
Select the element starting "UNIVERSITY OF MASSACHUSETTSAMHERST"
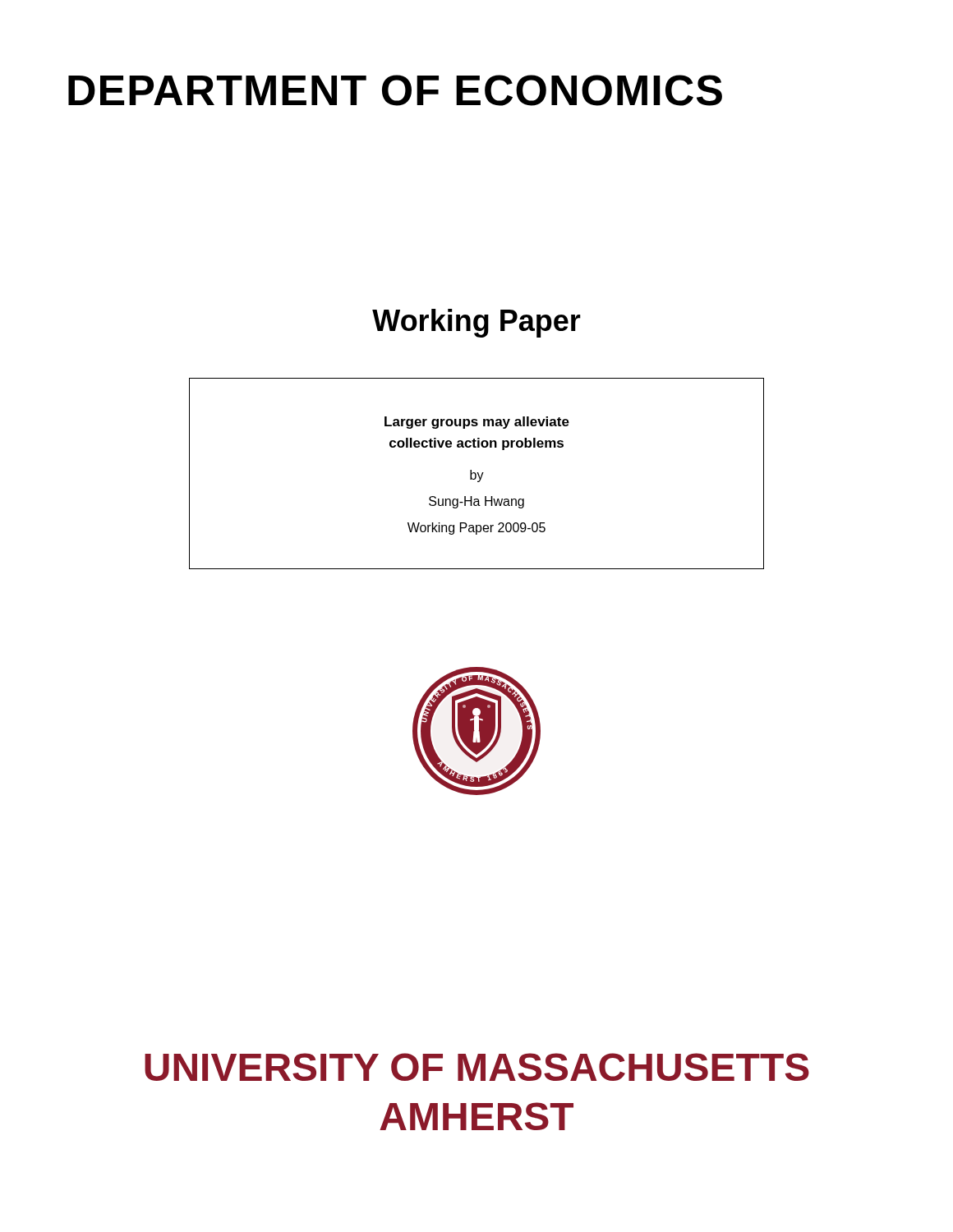[476, 1092]
